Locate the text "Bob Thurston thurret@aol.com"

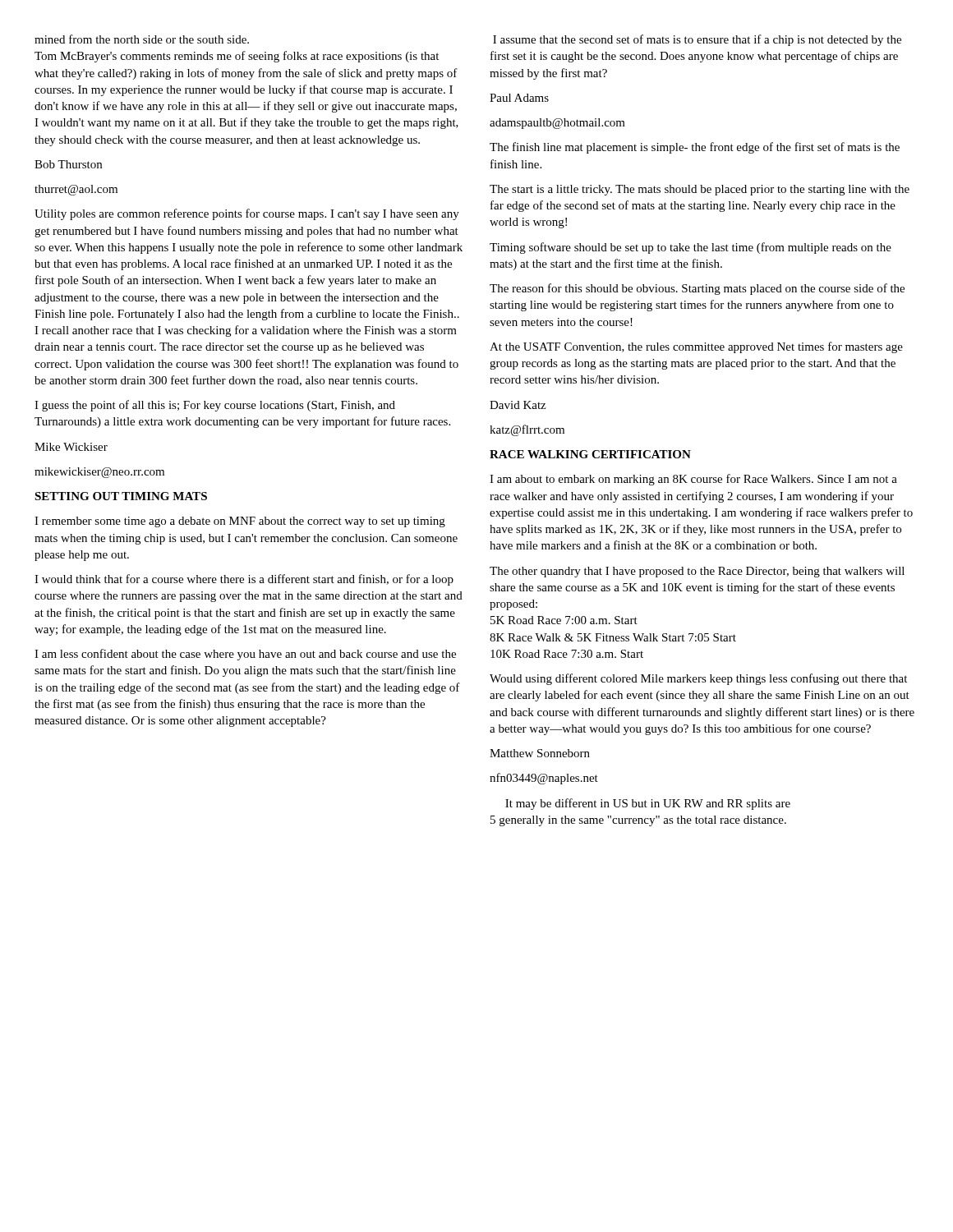(x=68, y=164)
